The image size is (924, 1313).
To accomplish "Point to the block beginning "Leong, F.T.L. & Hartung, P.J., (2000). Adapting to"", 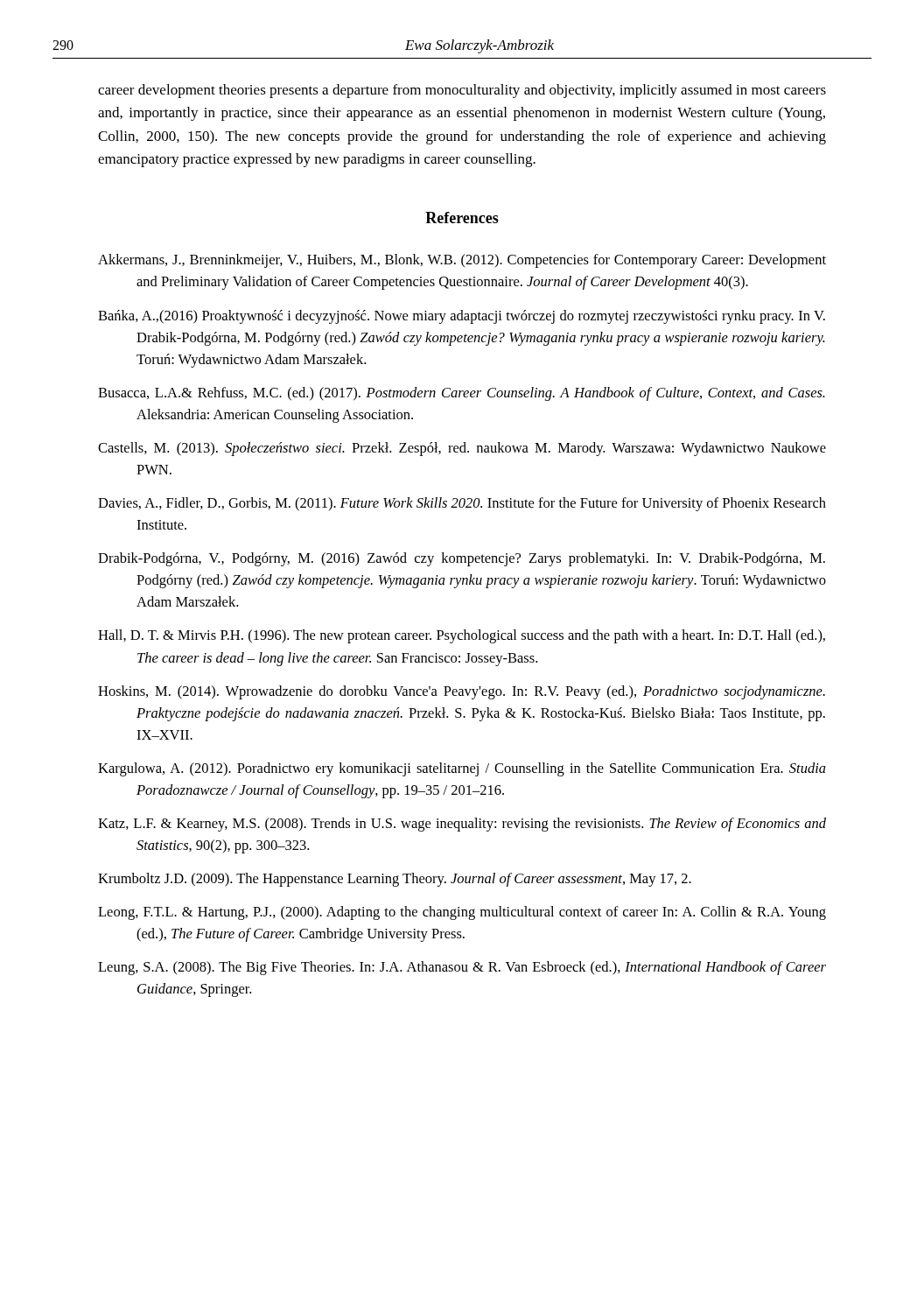I will click(x=462, y=923).
